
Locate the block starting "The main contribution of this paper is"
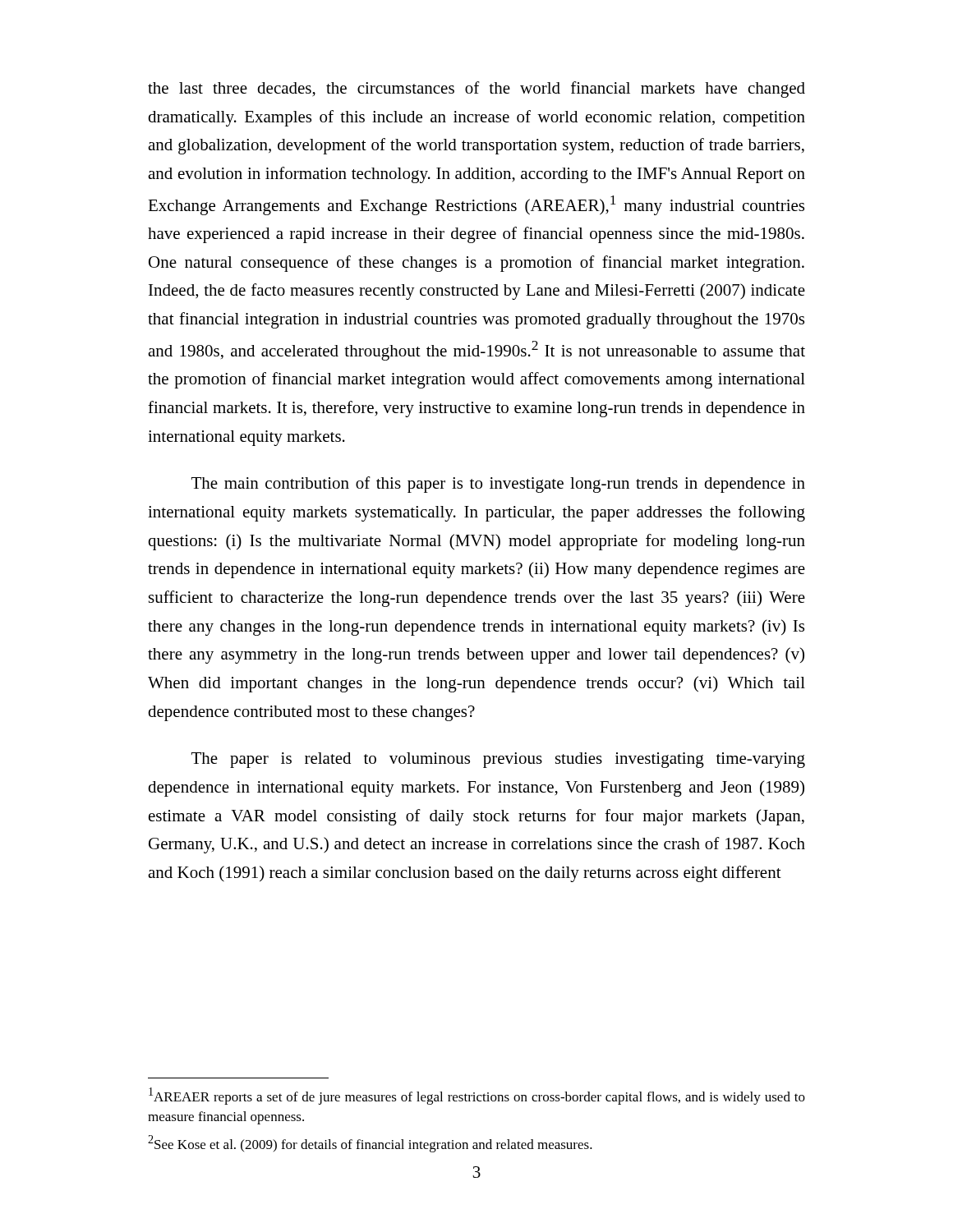(476, 597)
